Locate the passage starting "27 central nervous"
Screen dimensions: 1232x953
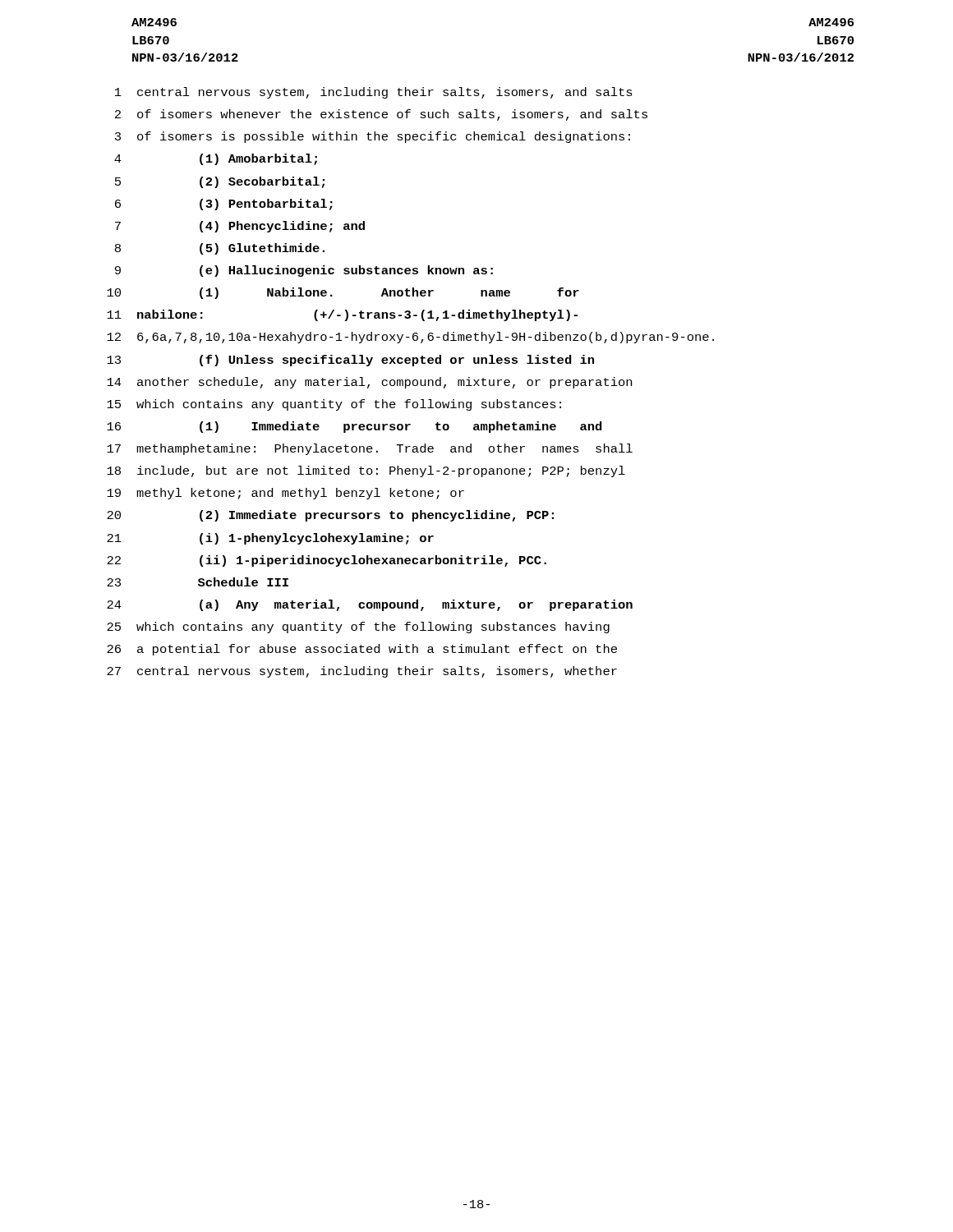coord(485,672)
